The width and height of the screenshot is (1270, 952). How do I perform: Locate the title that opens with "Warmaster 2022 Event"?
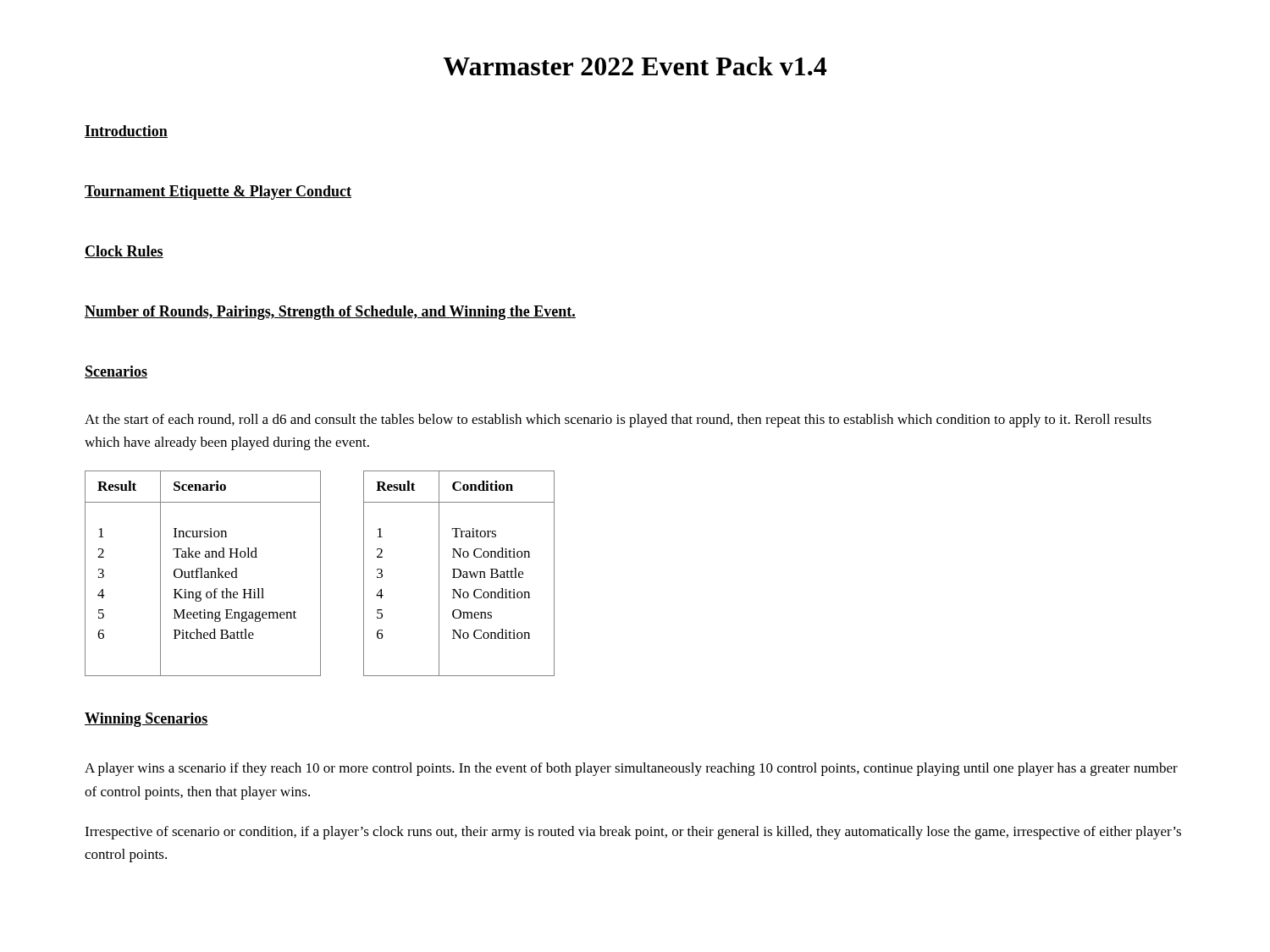point(635,66)
